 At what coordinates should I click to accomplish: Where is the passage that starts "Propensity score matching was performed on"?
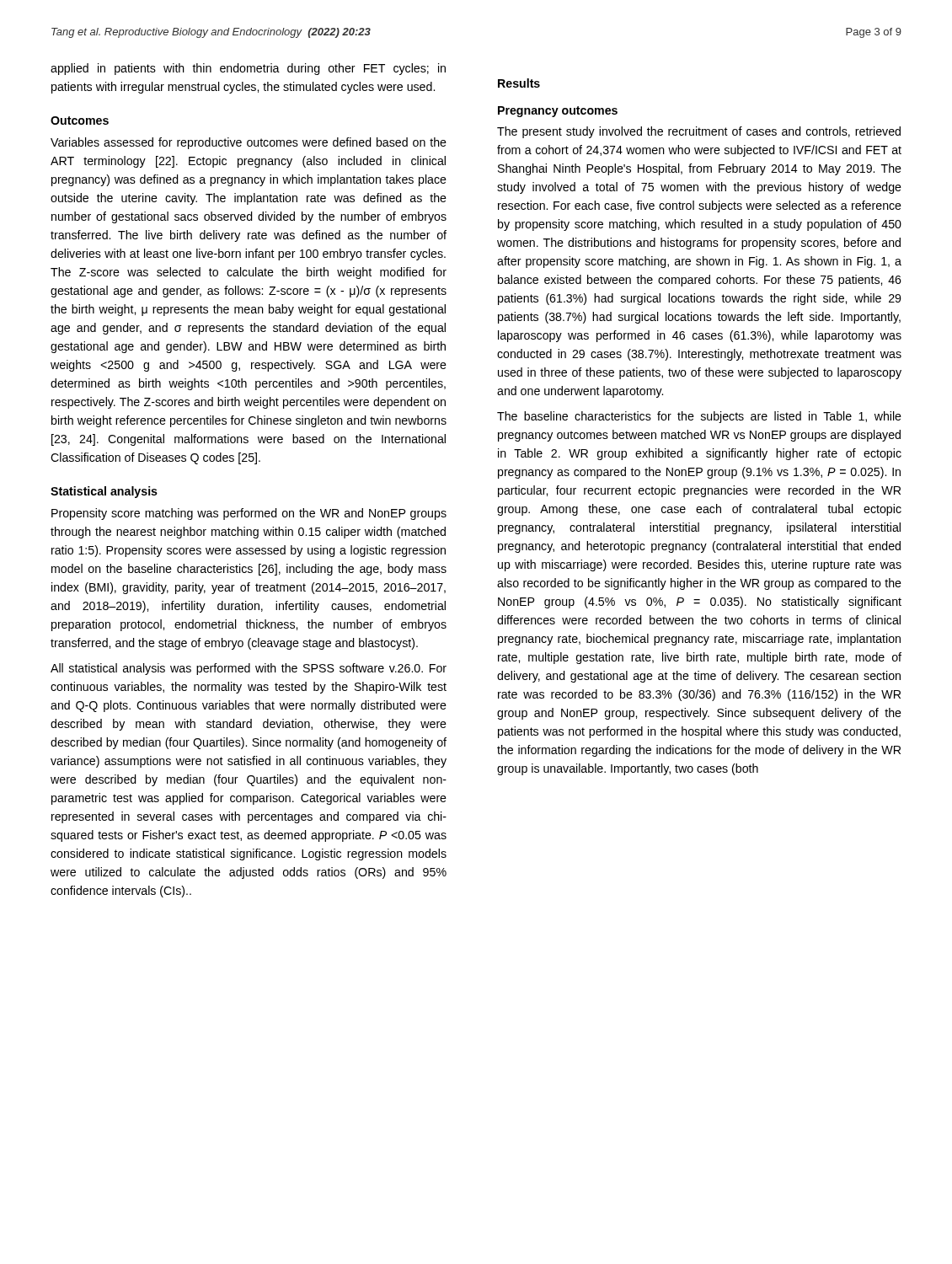tap(249, 578)
